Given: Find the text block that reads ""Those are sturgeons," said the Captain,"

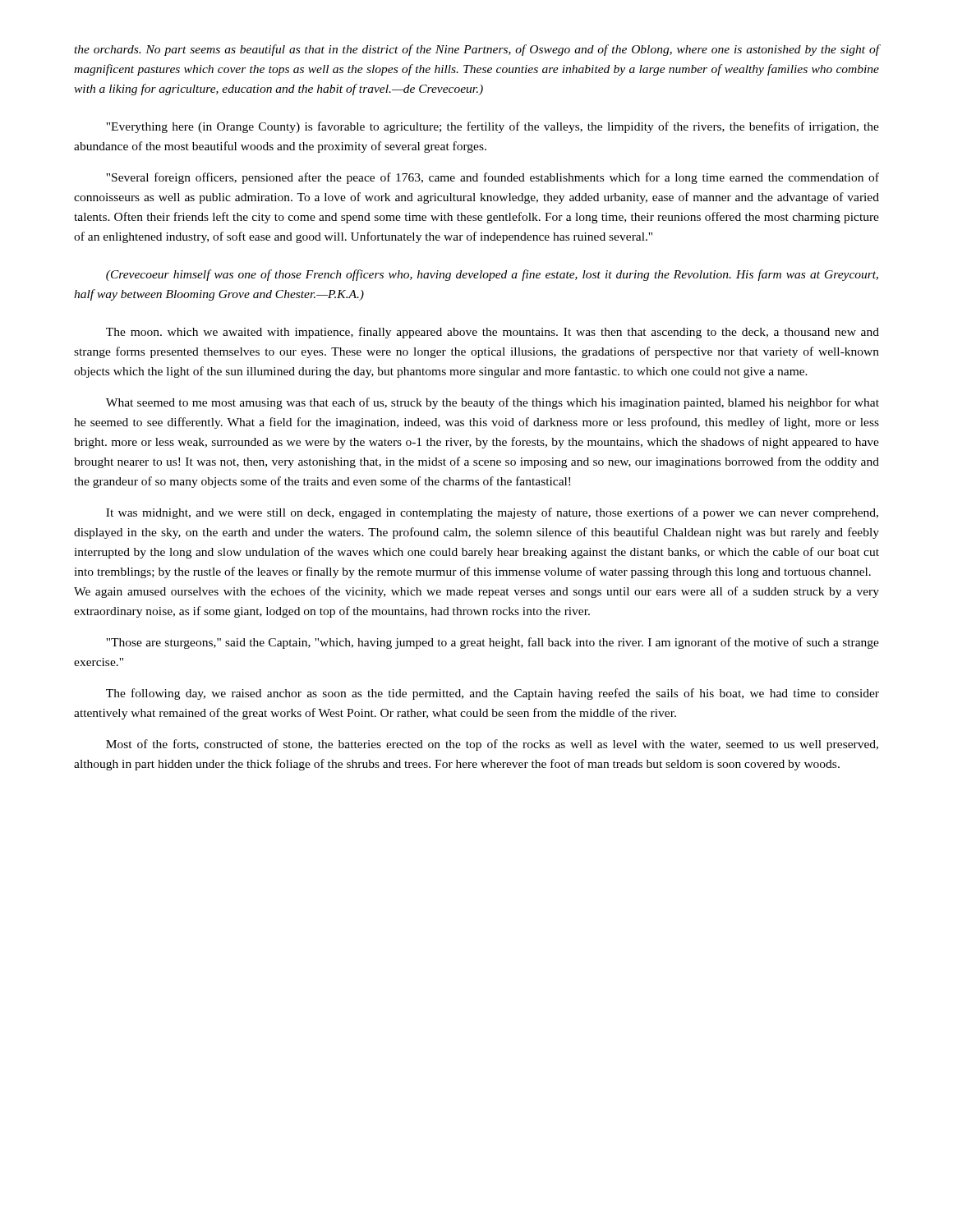Looking at the screenshot, I should pyautogui.click(x=476, y=652).
